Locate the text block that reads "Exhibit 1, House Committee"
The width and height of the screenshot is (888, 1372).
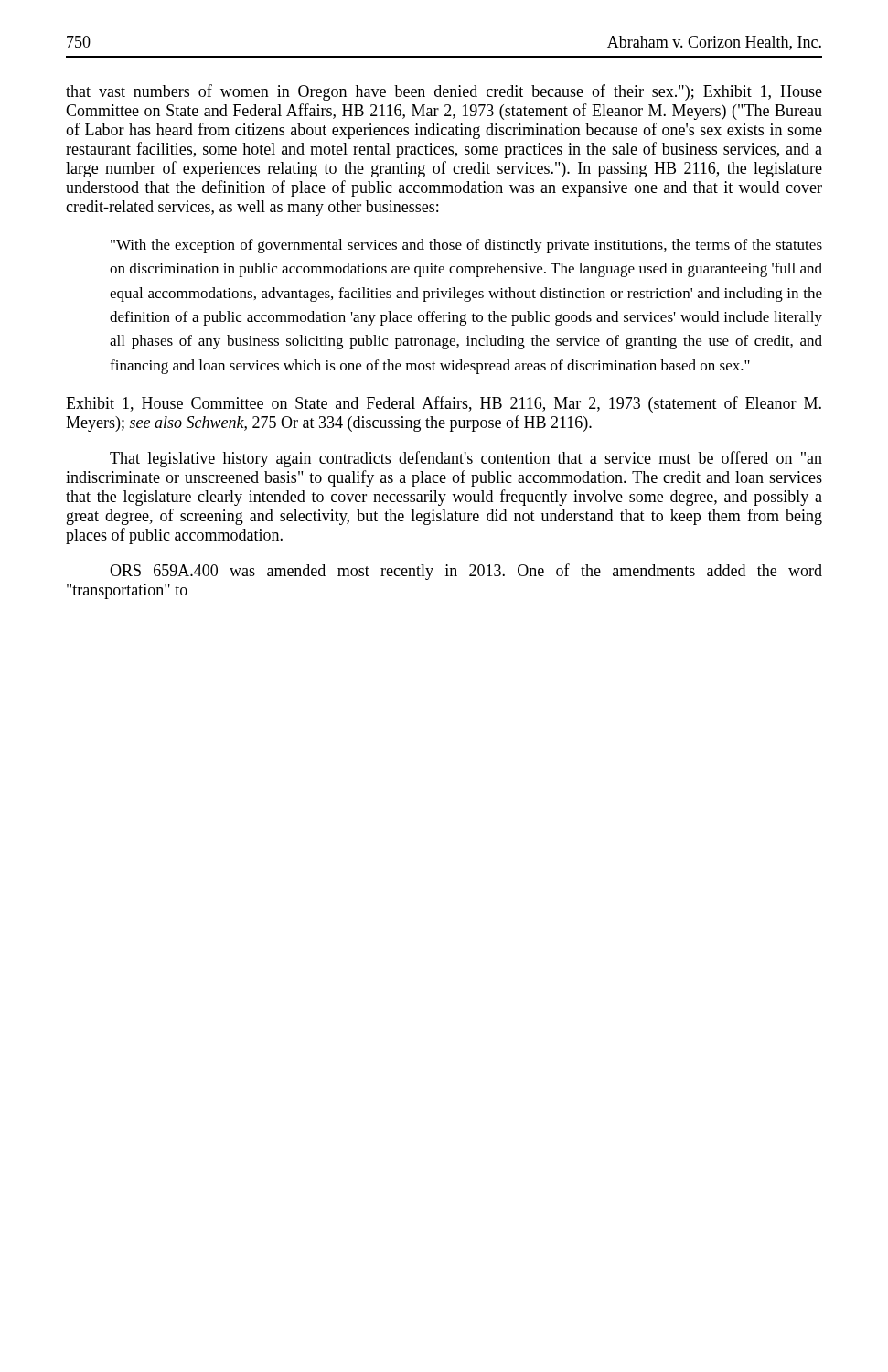click(444, 413)
